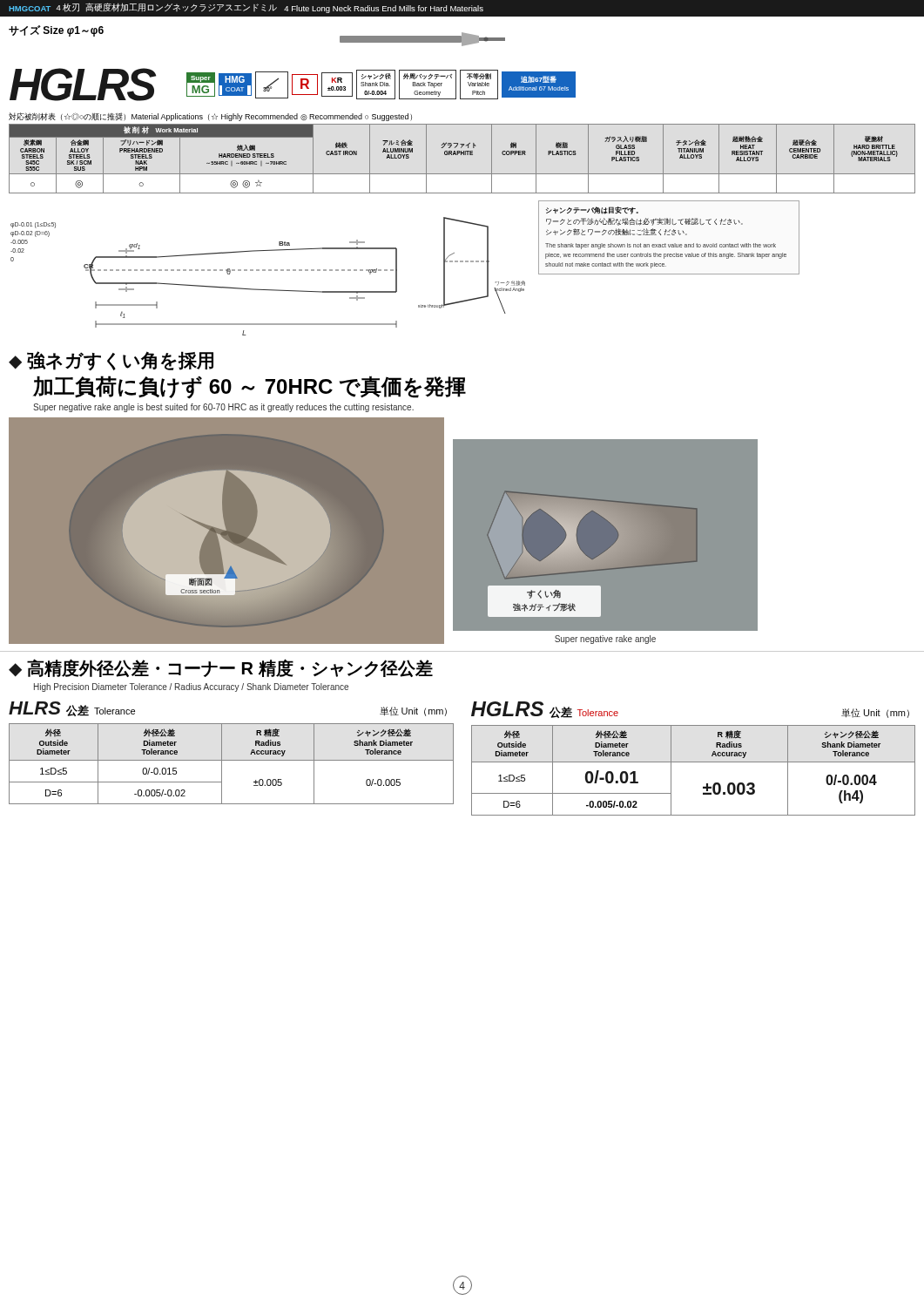Locate the title containing "サイズ Size φ1～φ6"
924x1307 pixels.
[56, 31]
